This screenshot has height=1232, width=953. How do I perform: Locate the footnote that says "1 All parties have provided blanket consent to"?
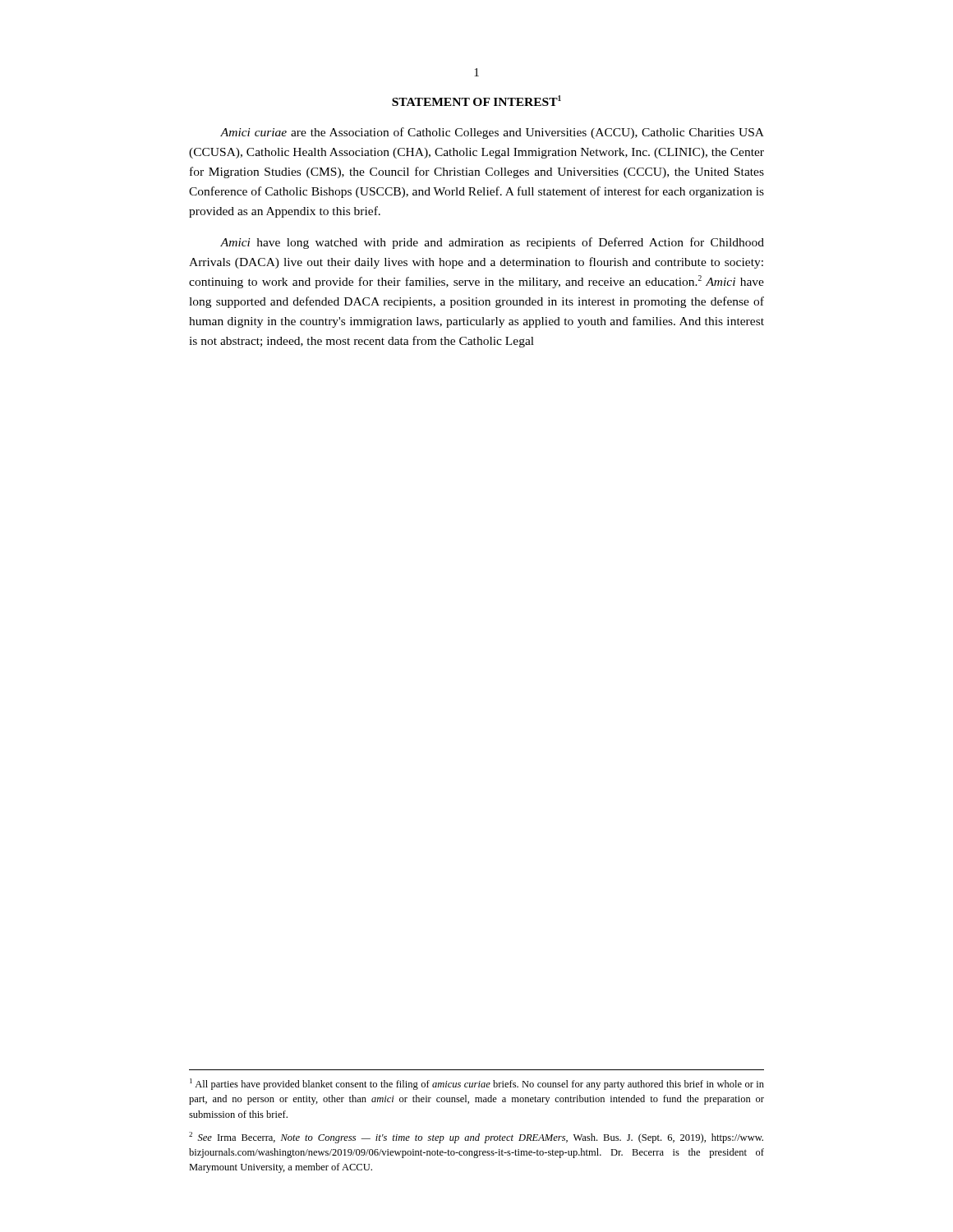pyautogui.click(x=476, y=1098)
